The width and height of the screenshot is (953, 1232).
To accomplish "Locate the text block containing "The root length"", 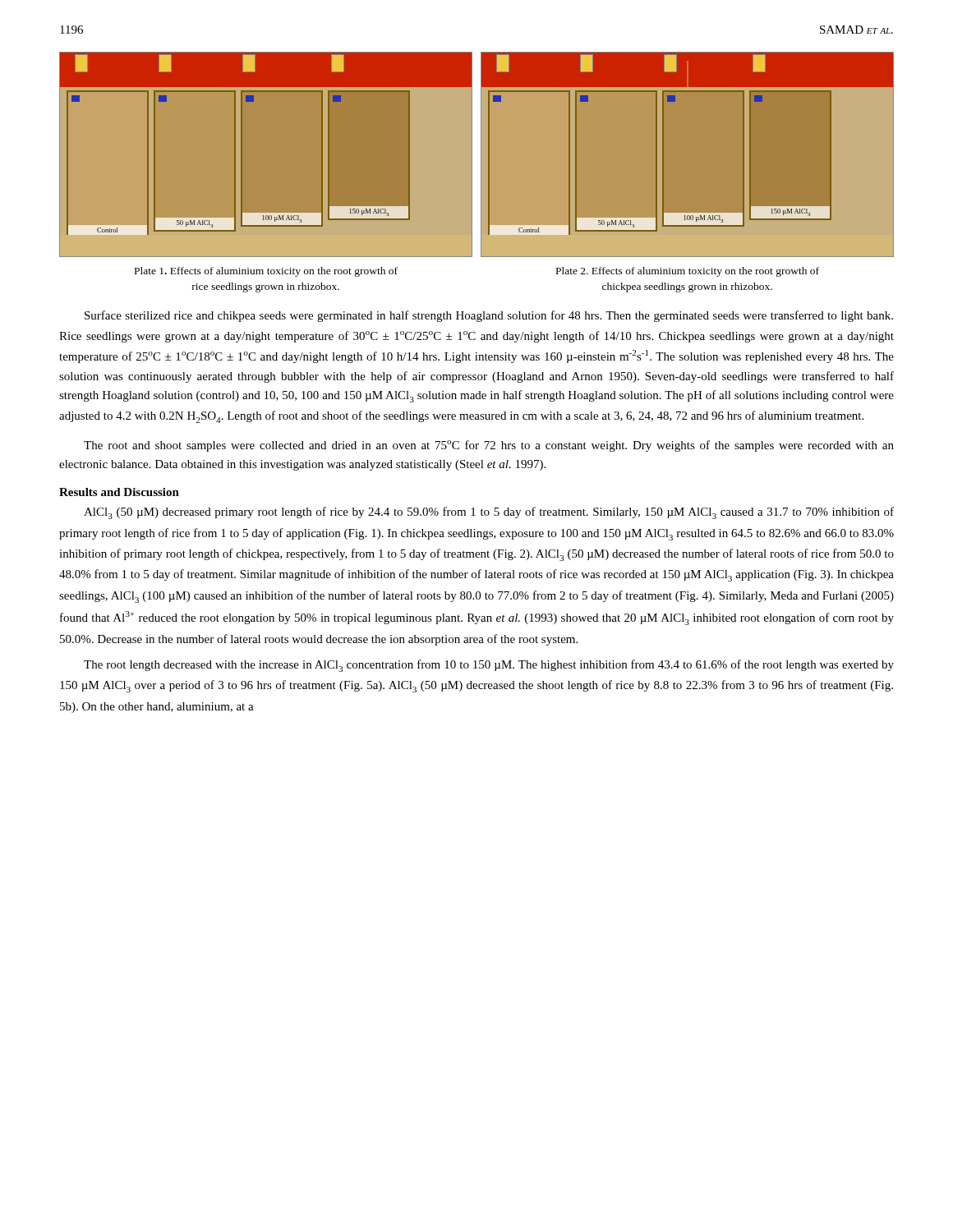I will pos(476,685).
